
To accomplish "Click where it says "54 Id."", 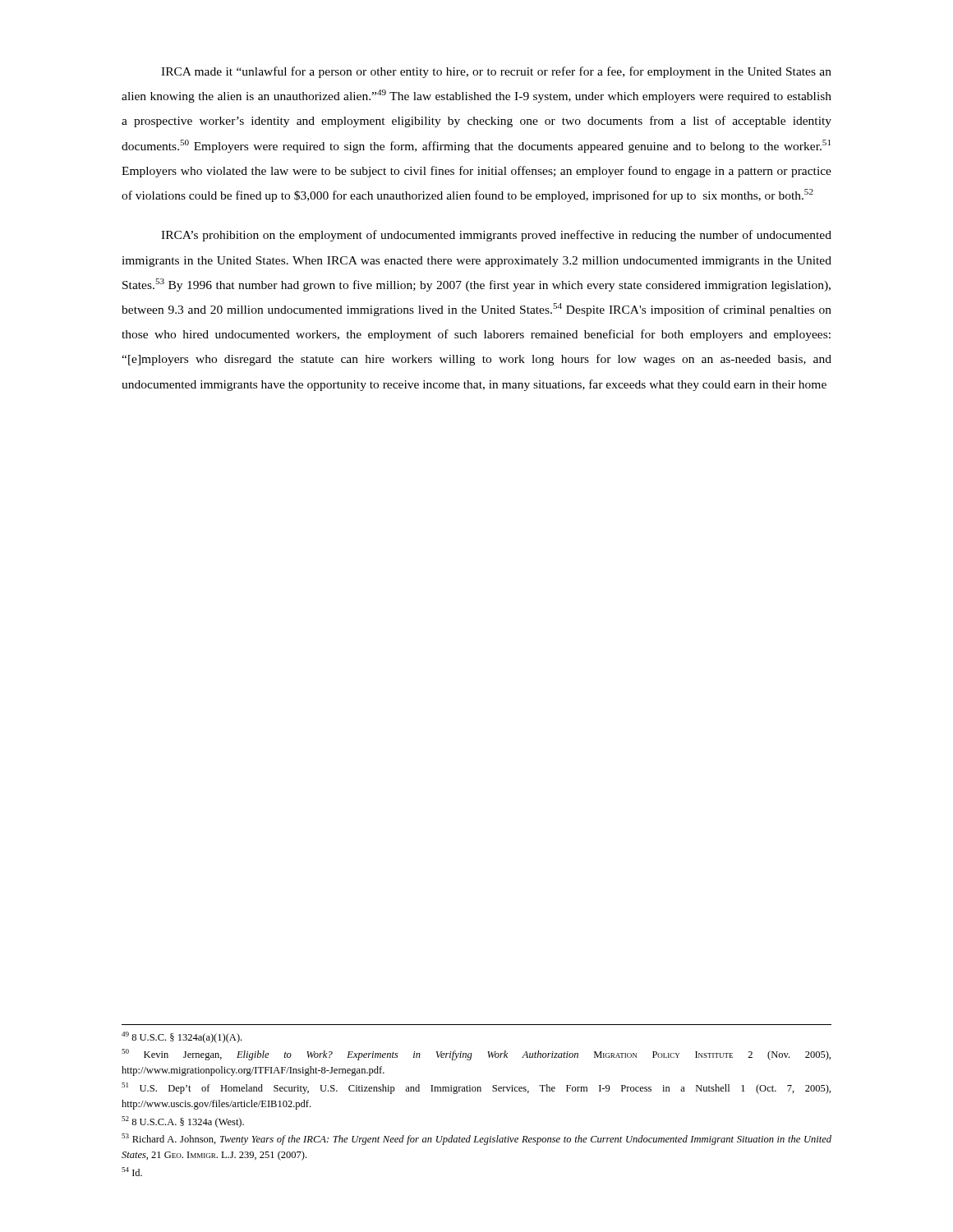I will coord(132,1172).
